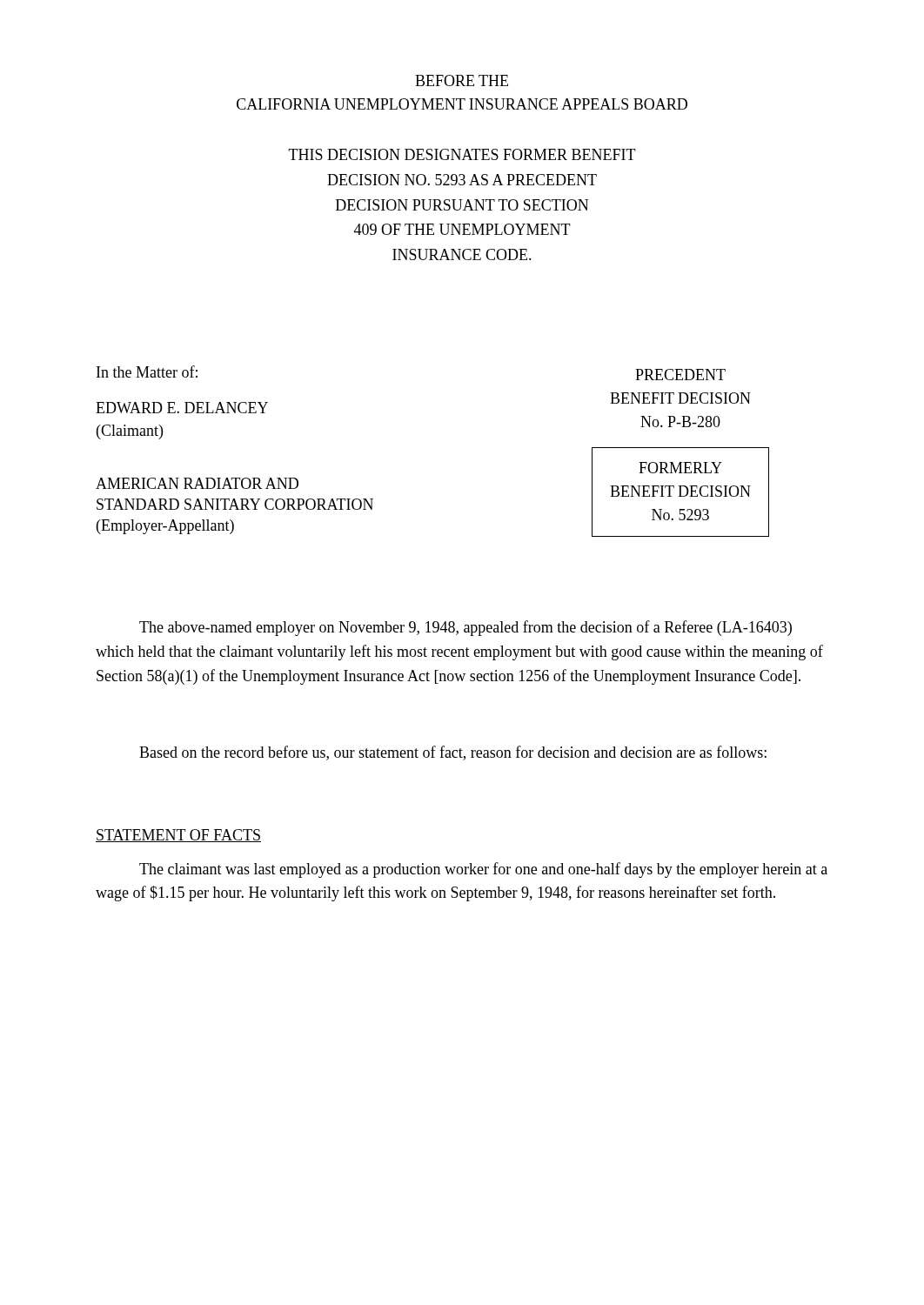Click on the text block starting "PRECEDENT BENEFIT DECISION No. P-B-280"
Image resolution: width=924 pixels, height=1305 pixels.
(680, 398)
